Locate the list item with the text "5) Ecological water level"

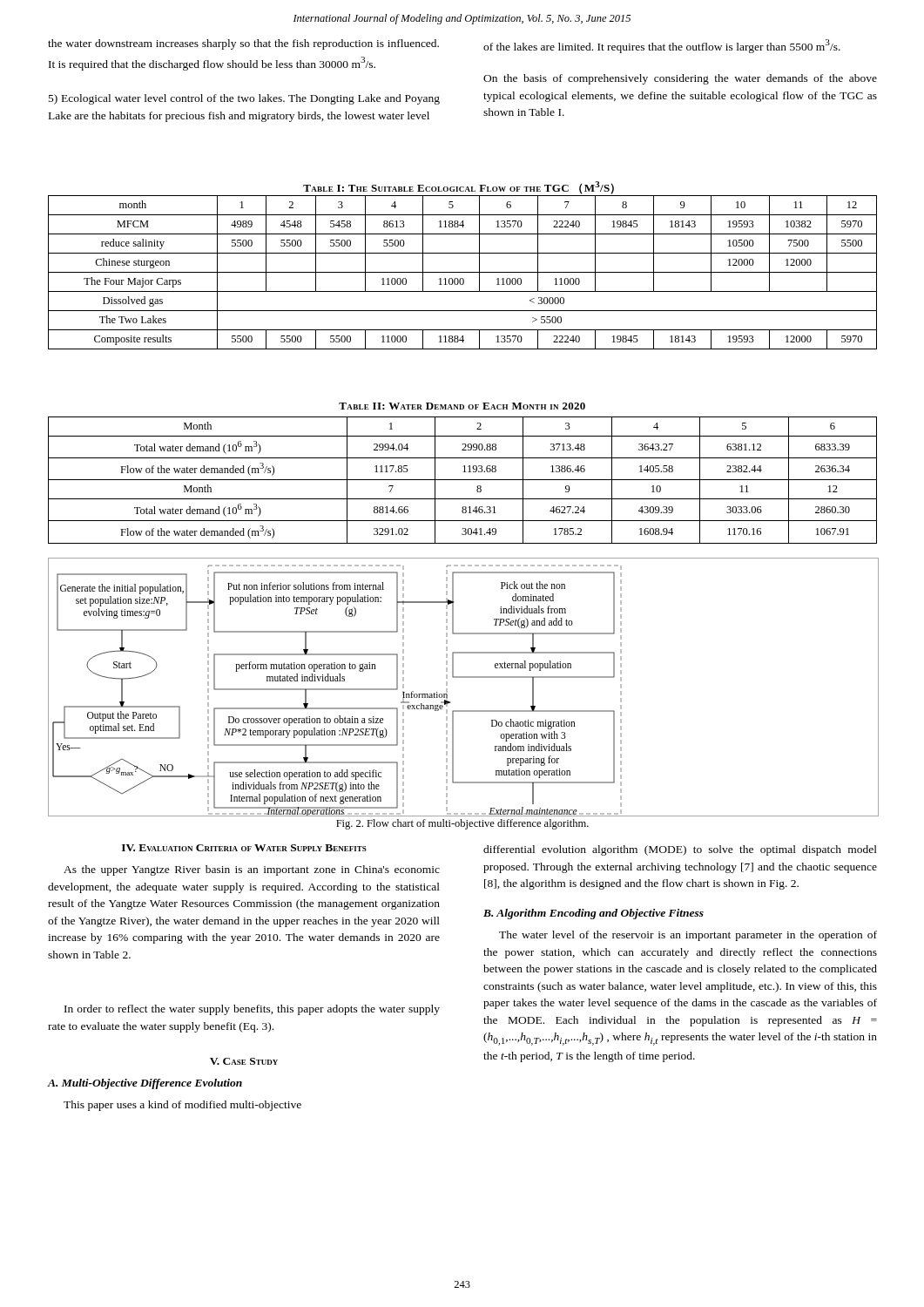[244, 107]
